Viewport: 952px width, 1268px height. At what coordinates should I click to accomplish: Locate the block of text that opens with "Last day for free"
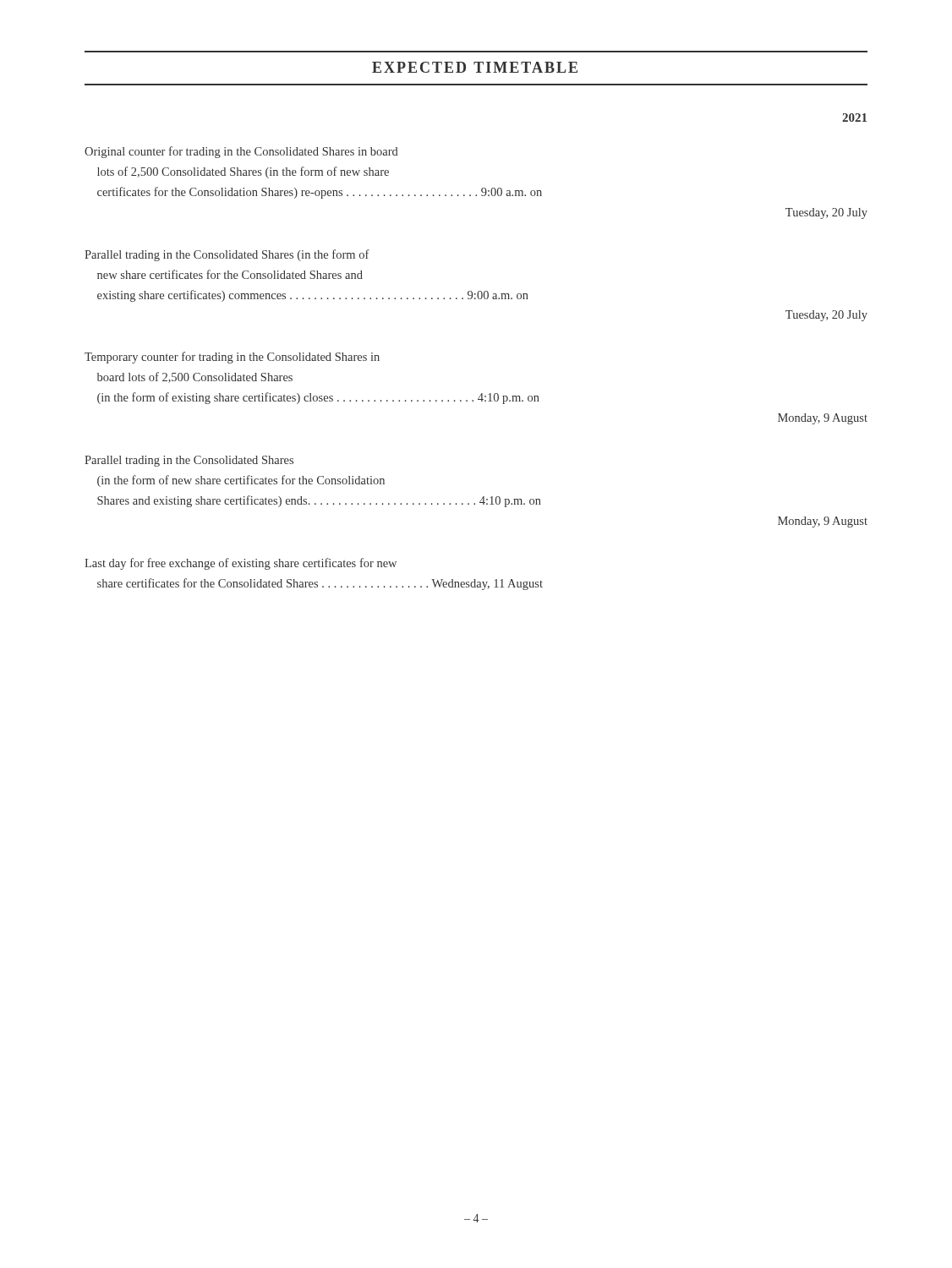click(314, 573)
